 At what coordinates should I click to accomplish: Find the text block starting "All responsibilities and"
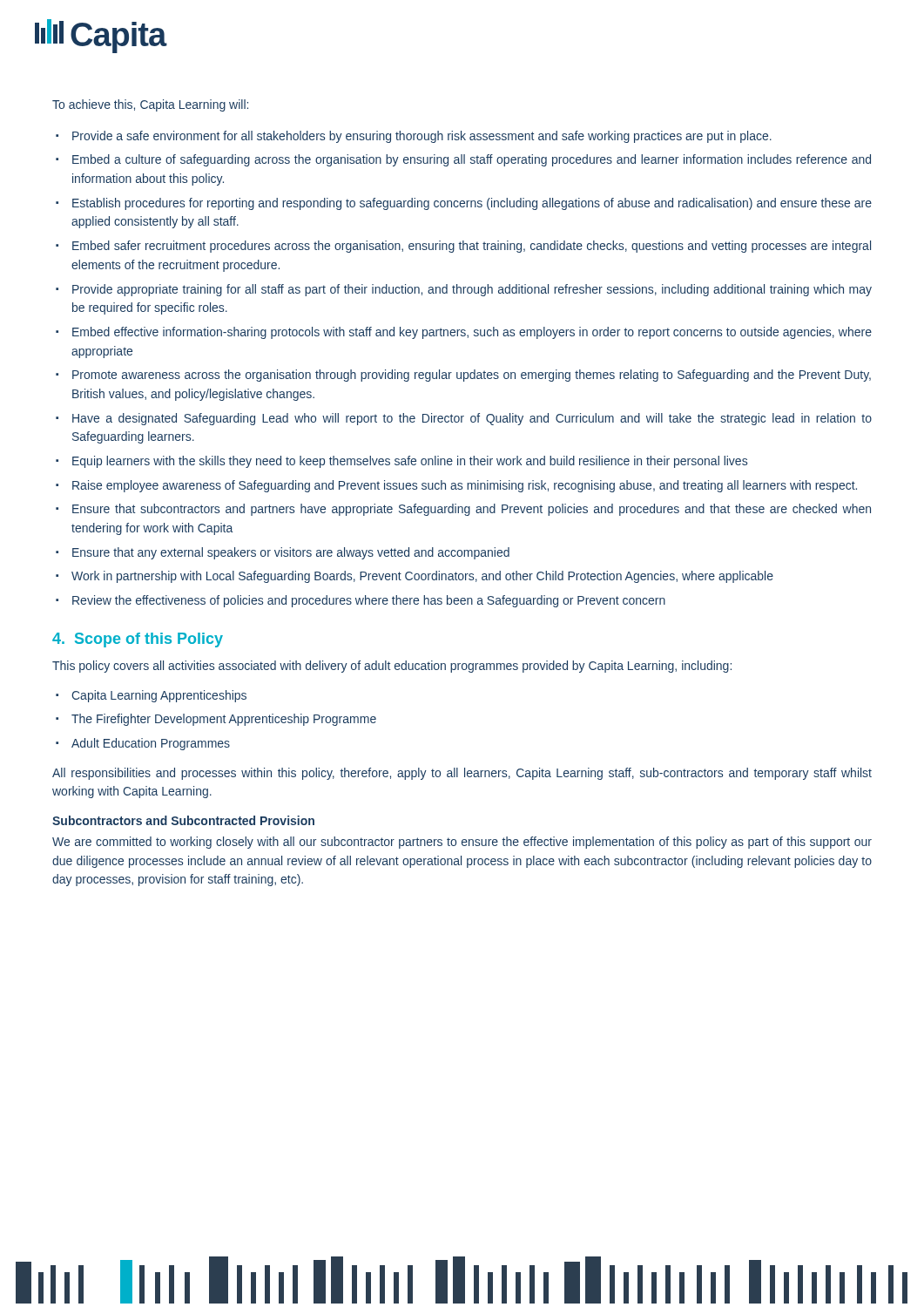462,782
